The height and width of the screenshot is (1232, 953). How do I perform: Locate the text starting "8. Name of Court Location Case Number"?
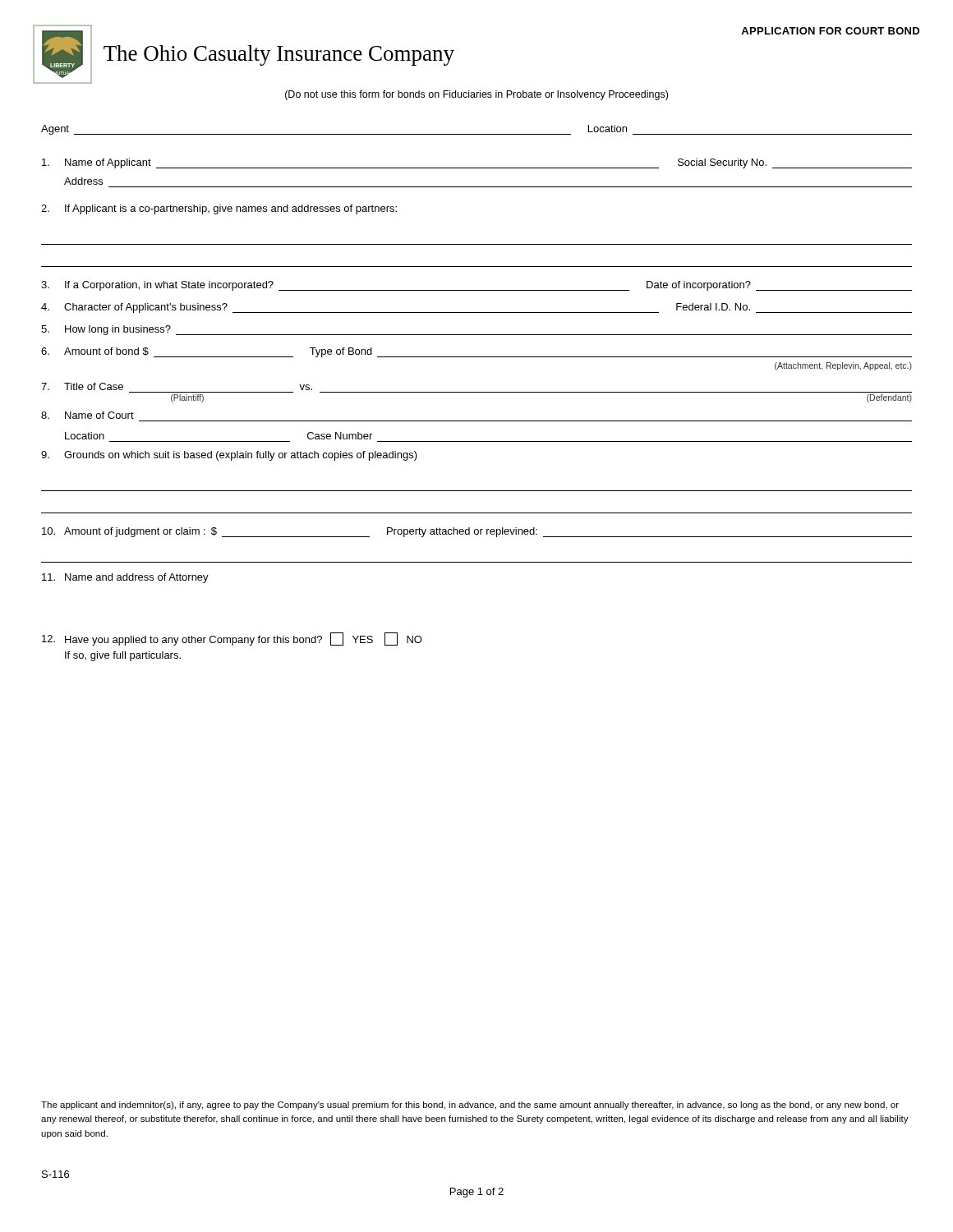(x=476, y=424)
